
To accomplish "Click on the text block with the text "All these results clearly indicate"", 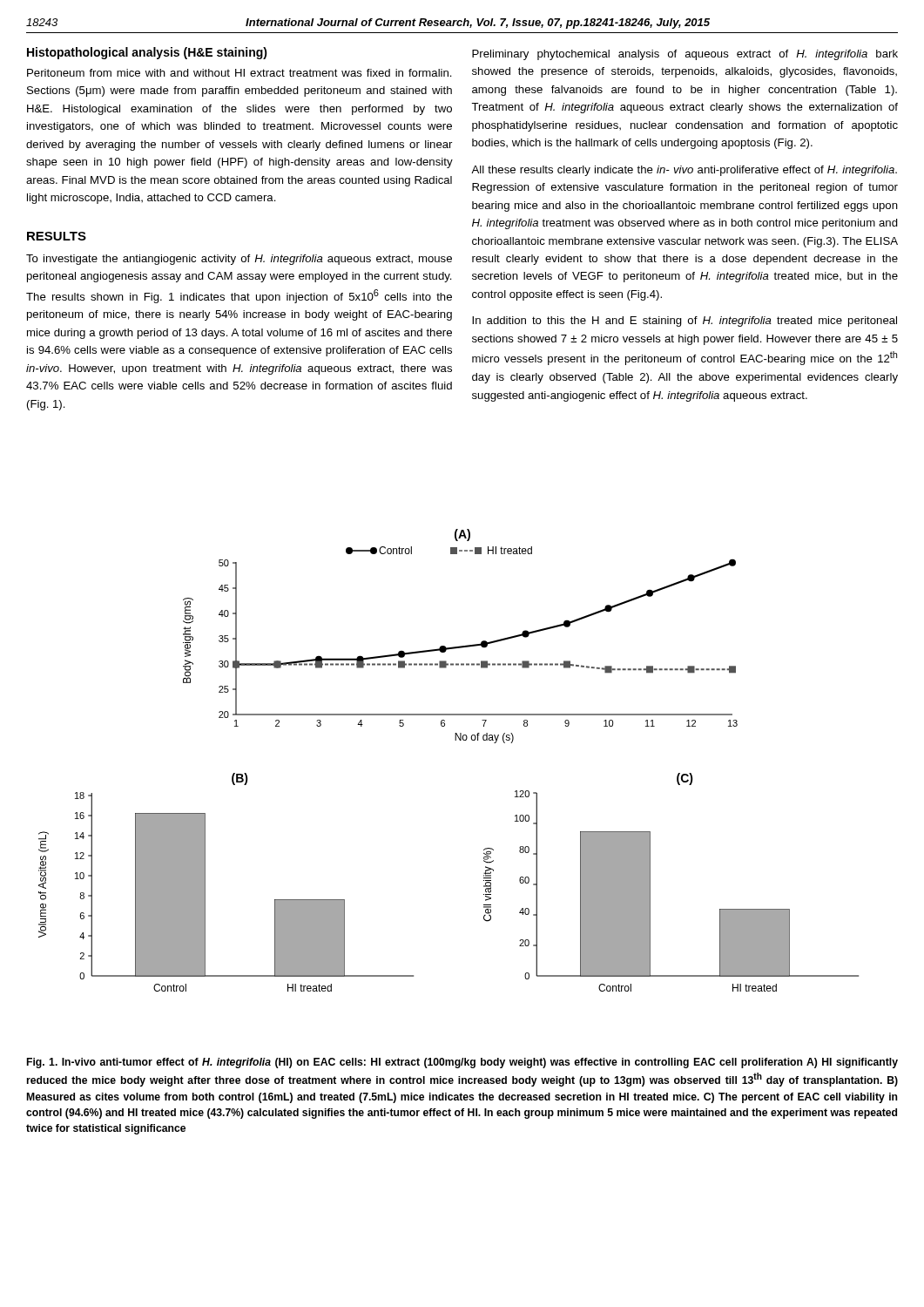I will point(685,232).
